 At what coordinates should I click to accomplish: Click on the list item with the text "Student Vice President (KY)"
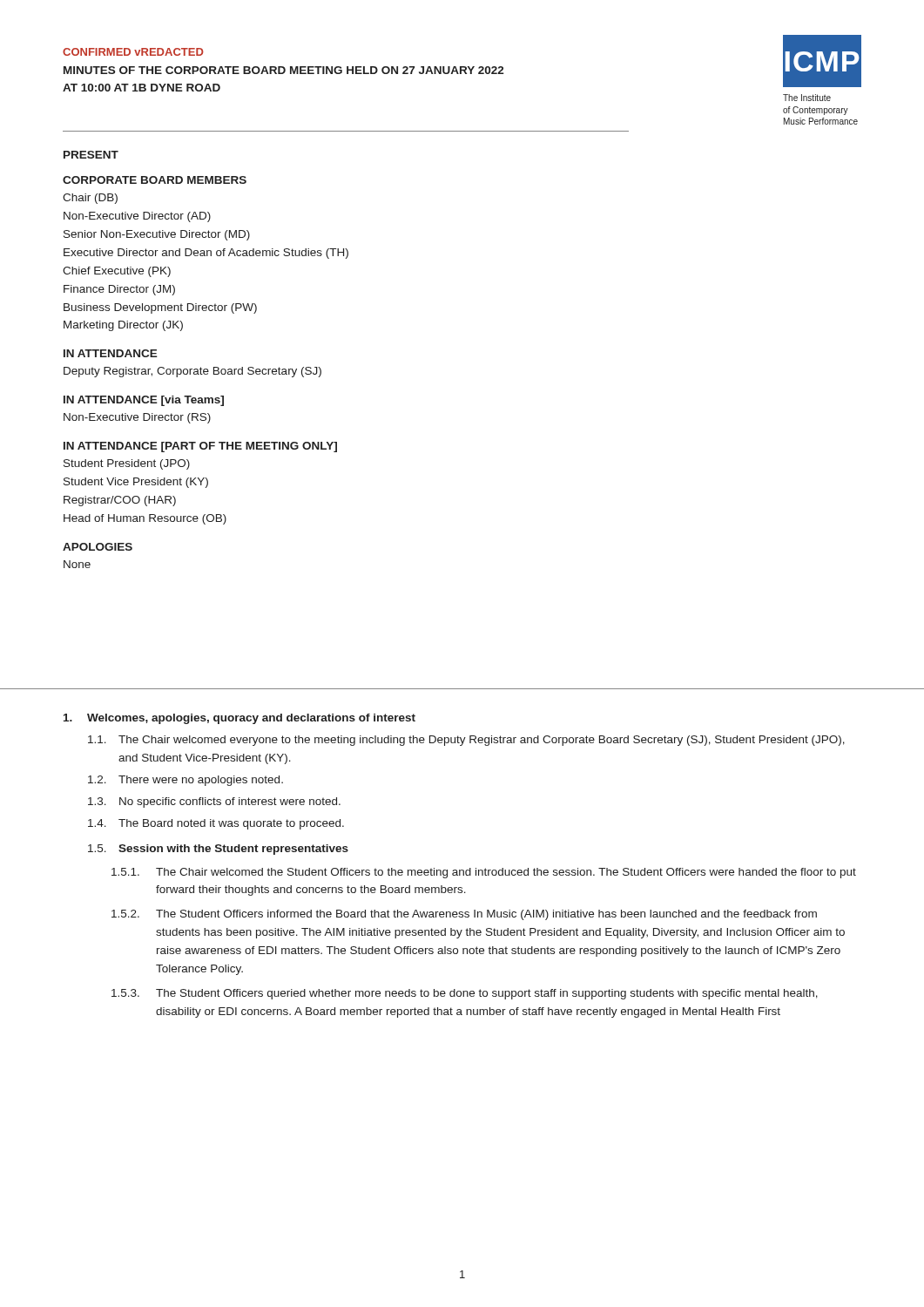tap(136, 481)
